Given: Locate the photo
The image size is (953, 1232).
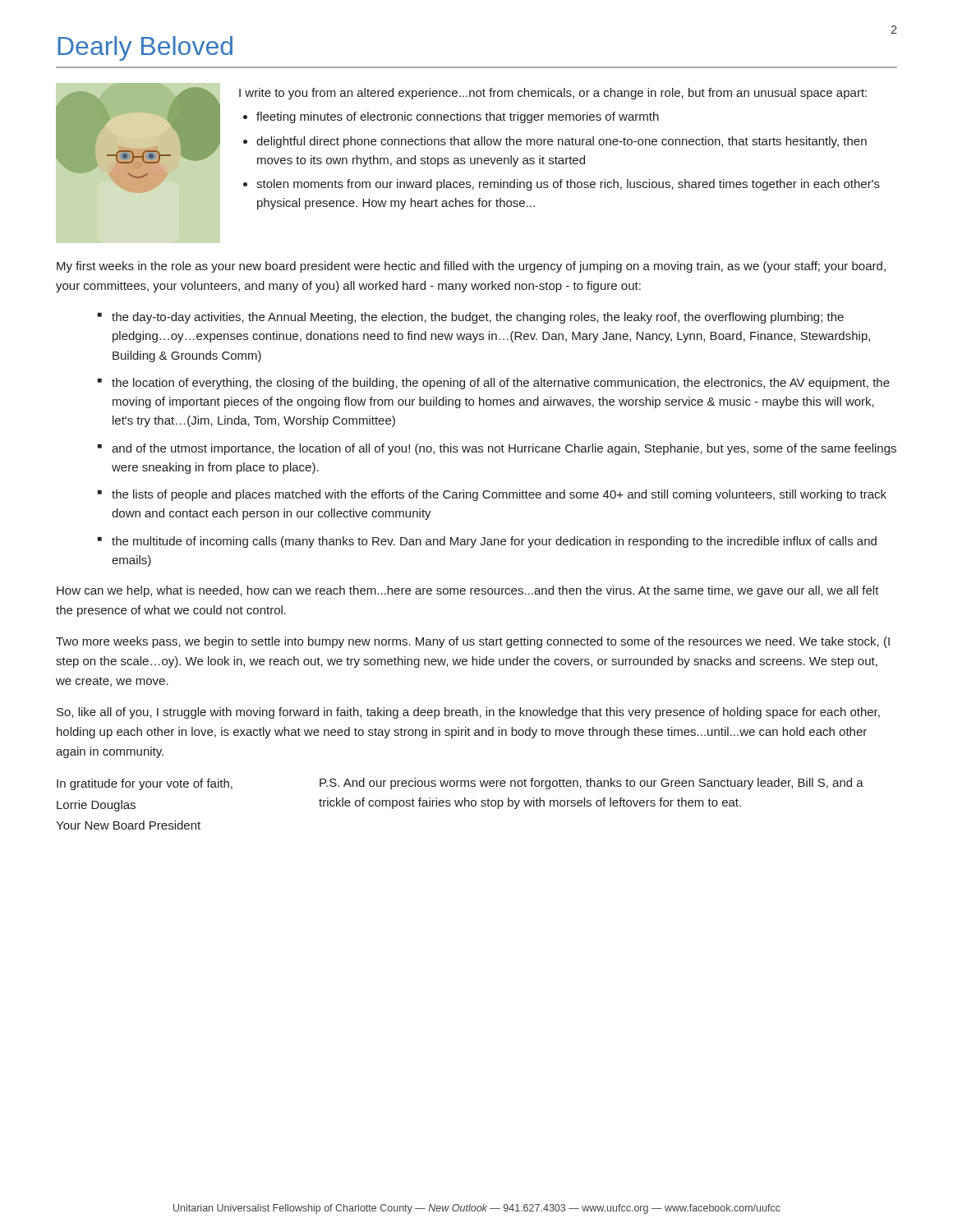Looking at the screenshot, I should [138, 163].
